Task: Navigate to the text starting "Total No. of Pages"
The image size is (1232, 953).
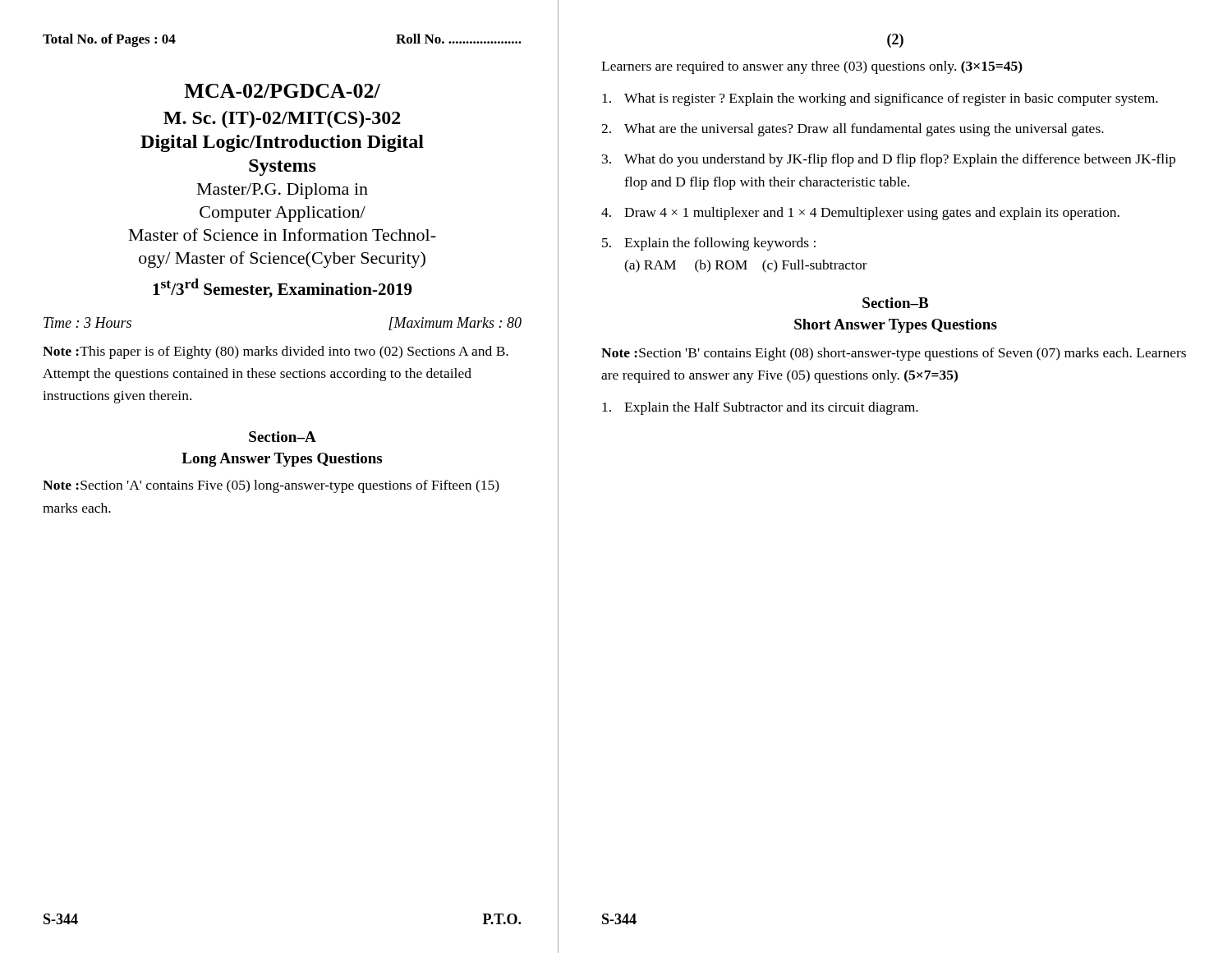Action: [106, 40]
